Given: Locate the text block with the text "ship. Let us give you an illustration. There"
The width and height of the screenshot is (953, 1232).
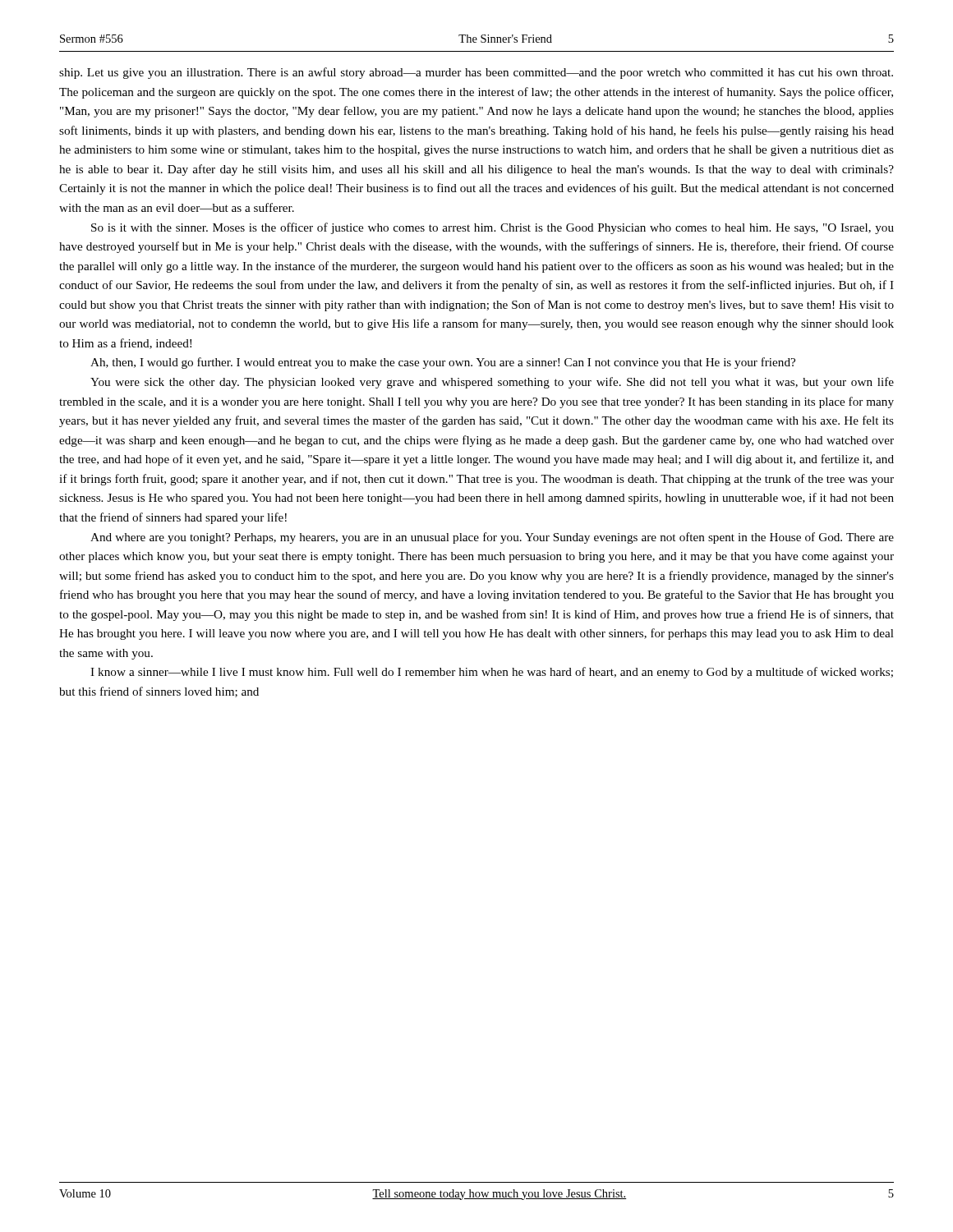Looking at the screenshot, I should click(476, 140).
